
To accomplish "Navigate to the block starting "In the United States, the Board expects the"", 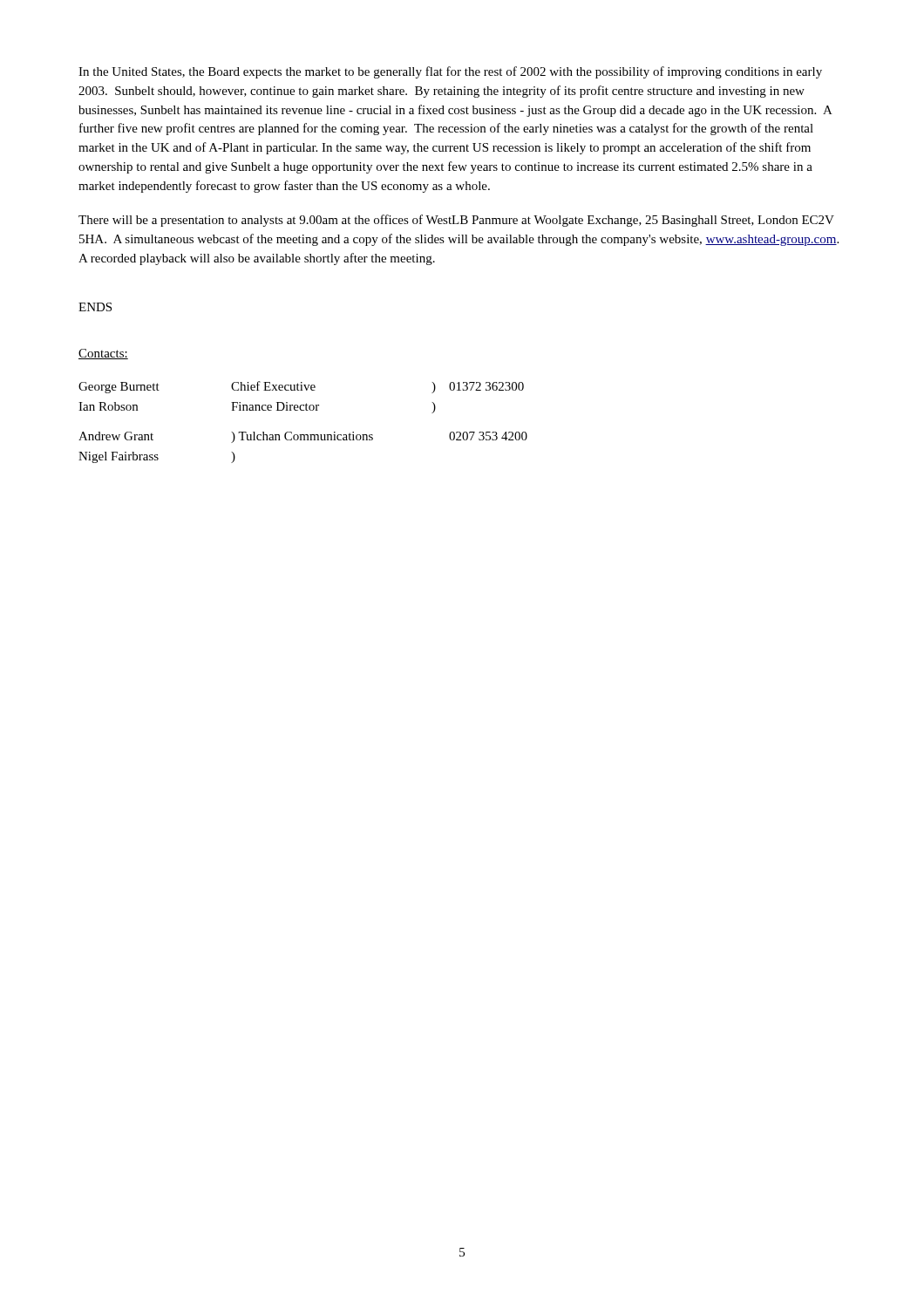I will (455, 128).
